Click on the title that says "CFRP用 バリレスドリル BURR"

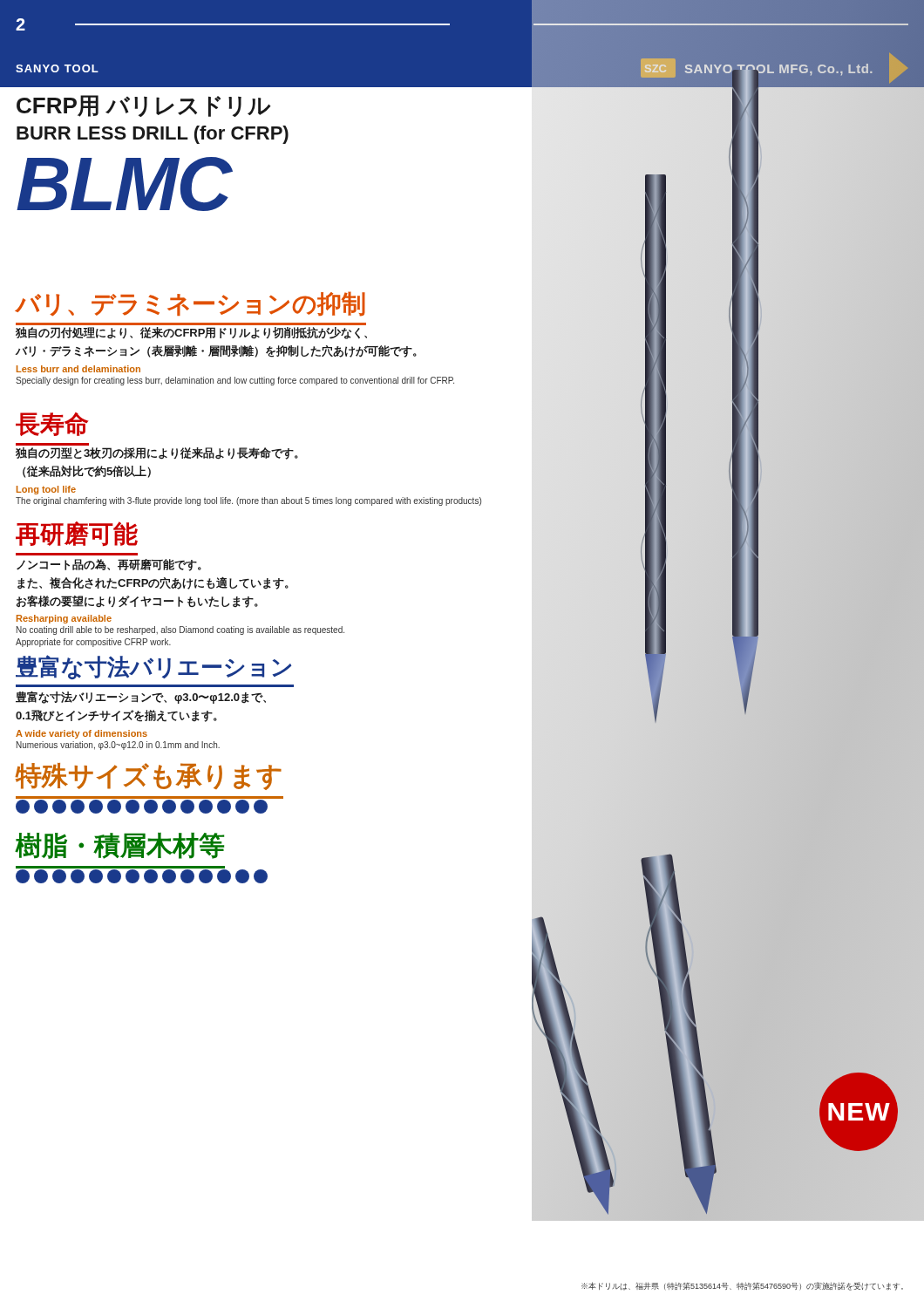(x=152, y=157)
